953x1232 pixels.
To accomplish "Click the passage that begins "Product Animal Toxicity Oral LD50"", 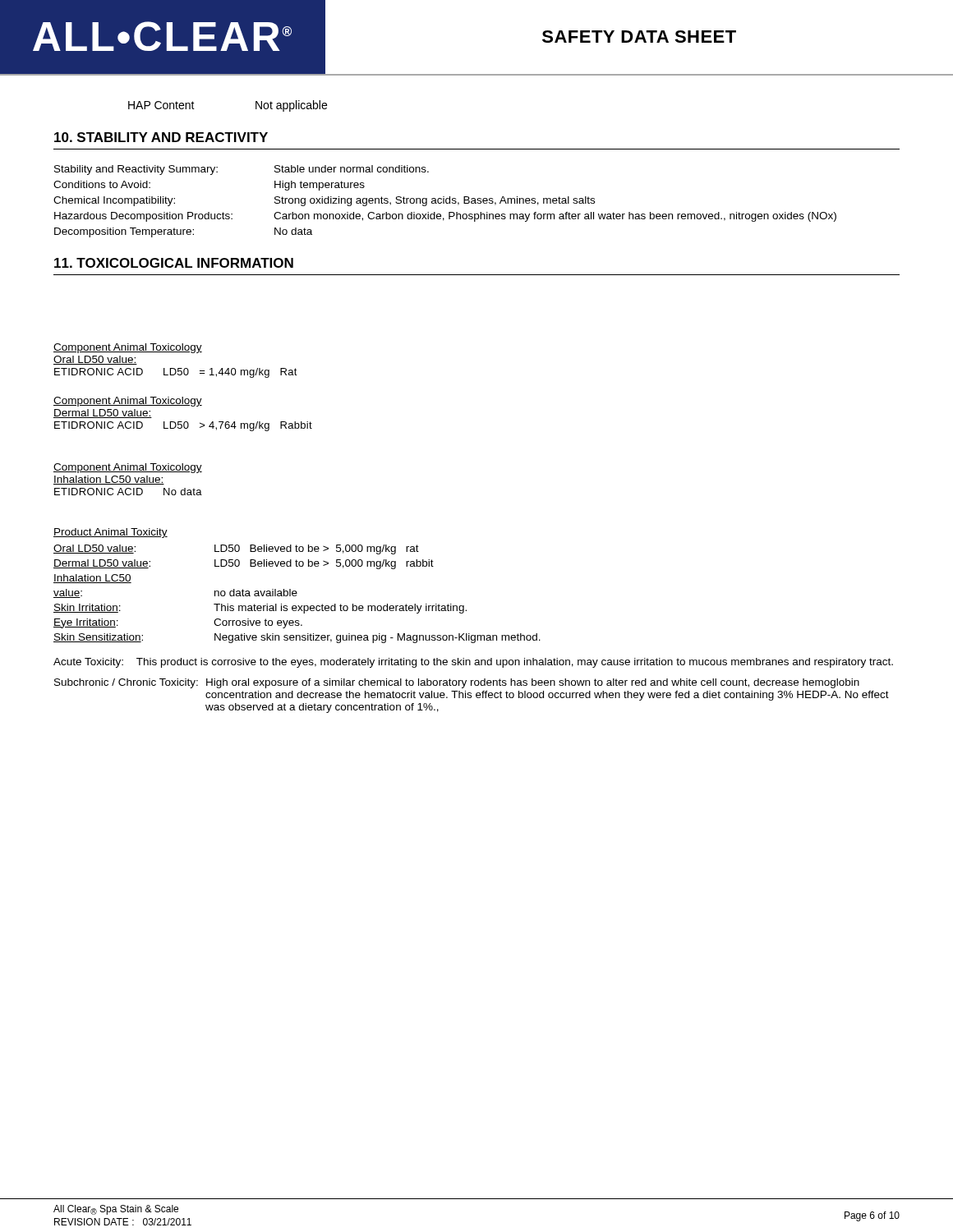I will coord(110,533).
